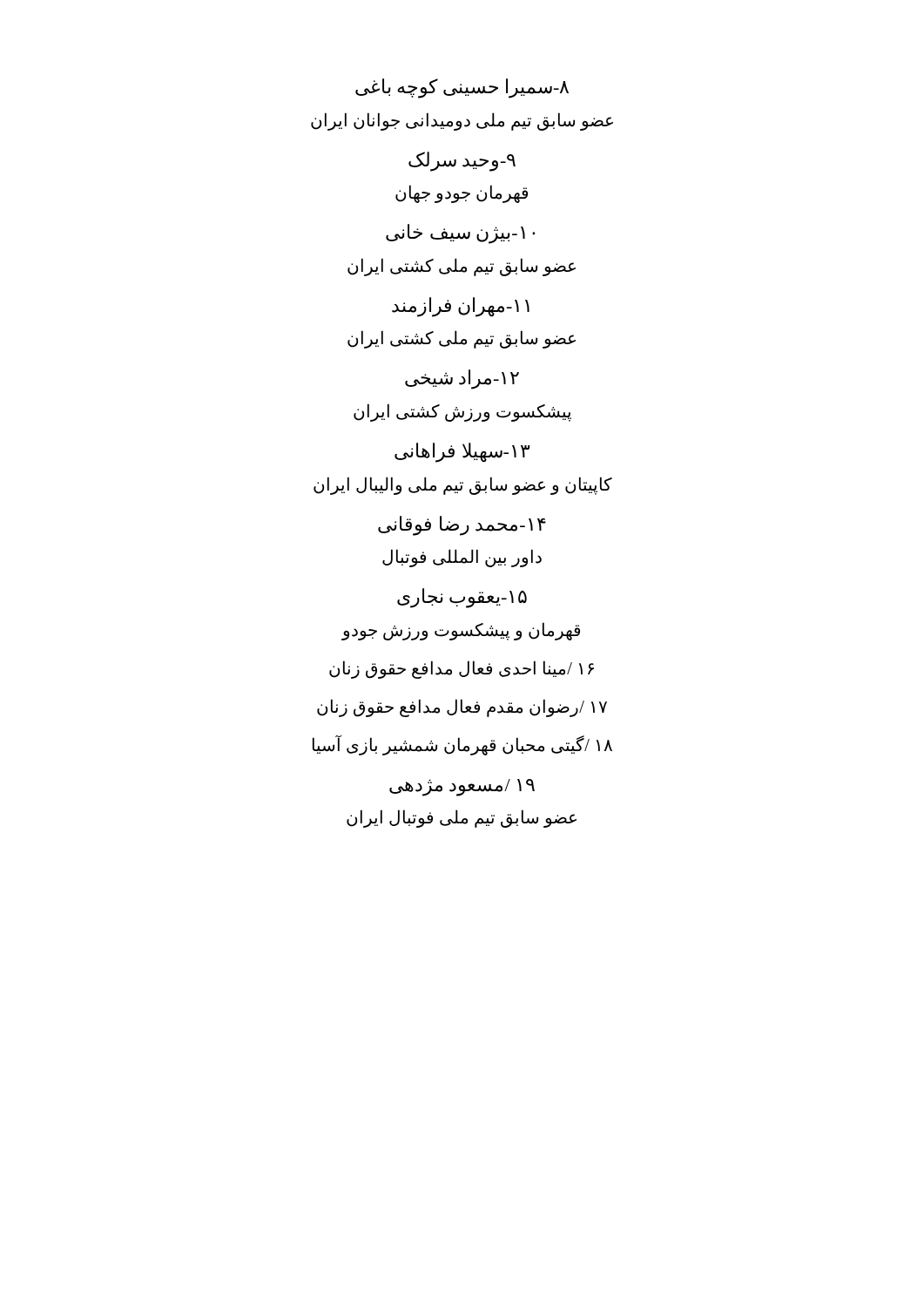Viewport: 924px width, 1307px height.
Task: Select the text starting "۱۴-محمد رضا فوقانی"
Action: (462, 540)
